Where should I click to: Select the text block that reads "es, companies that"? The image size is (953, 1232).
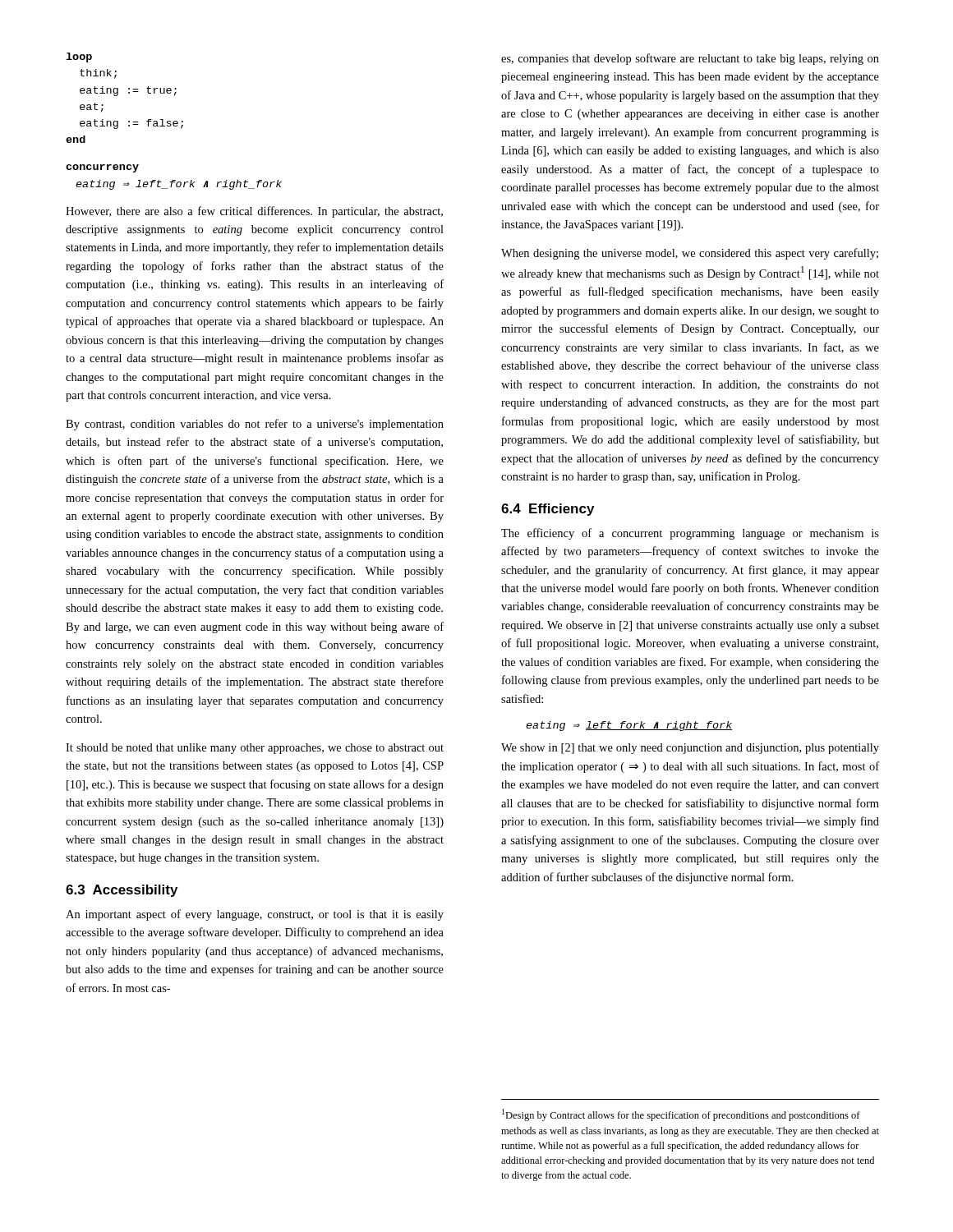coord(690,142)
